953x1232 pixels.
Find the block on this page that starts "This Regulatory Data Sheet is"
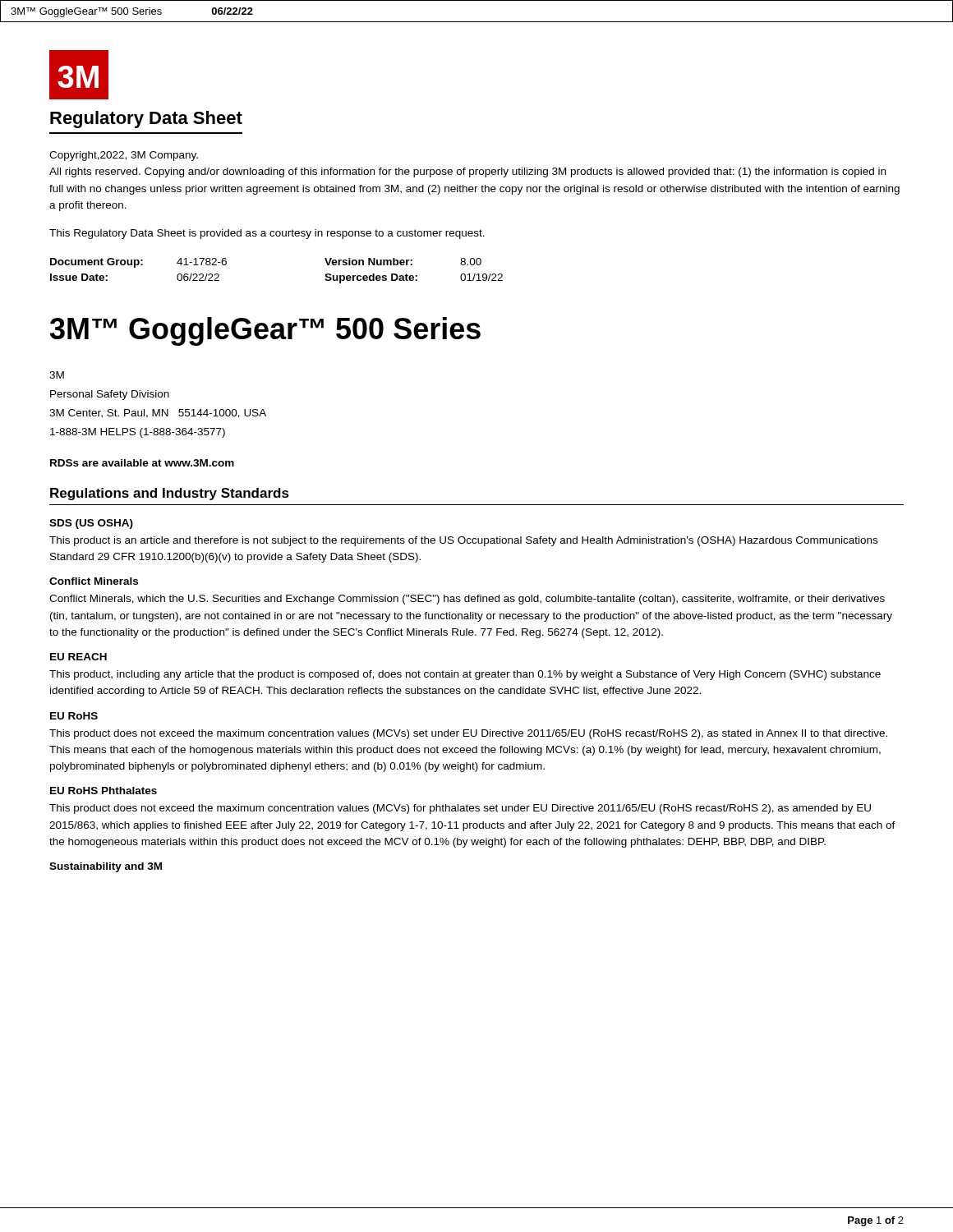click(x=267, y=233)
